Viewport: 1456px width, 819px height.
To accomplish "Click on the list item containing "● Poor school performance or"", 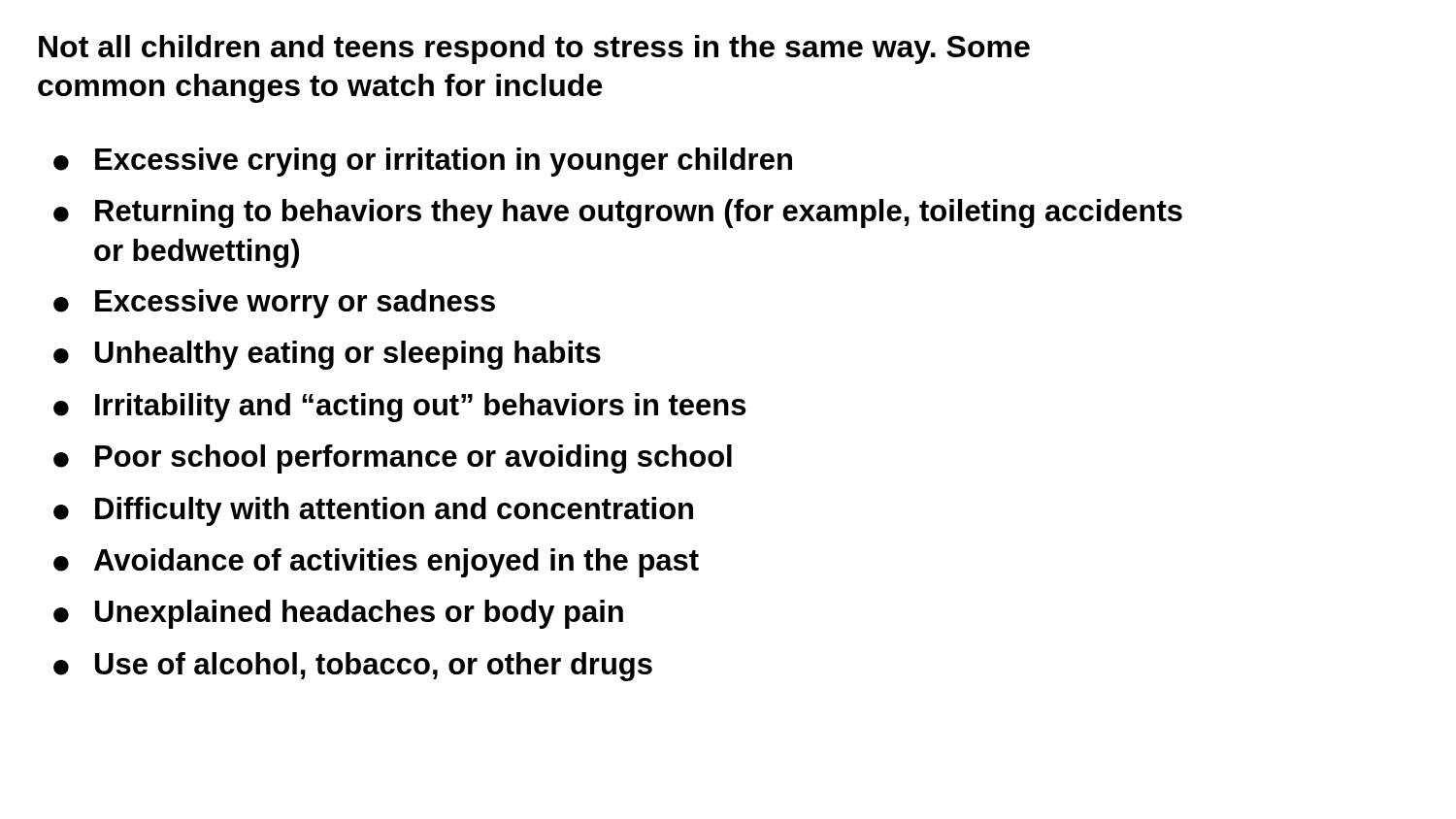I will coord(385,458).
